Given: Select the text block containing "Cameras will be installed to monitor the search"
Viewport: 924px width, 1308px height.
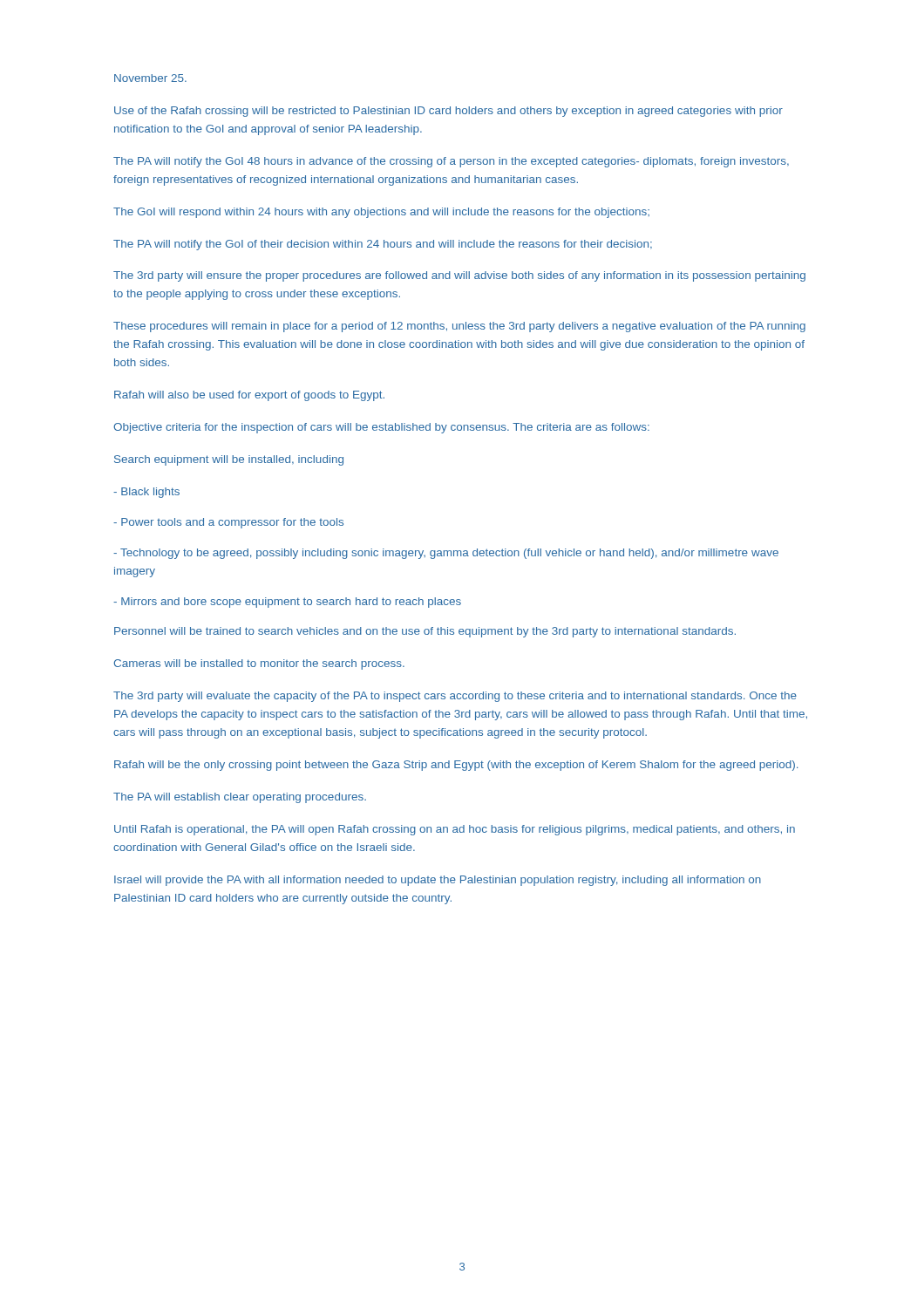Looking at the screenshot, I should (259, 663).
